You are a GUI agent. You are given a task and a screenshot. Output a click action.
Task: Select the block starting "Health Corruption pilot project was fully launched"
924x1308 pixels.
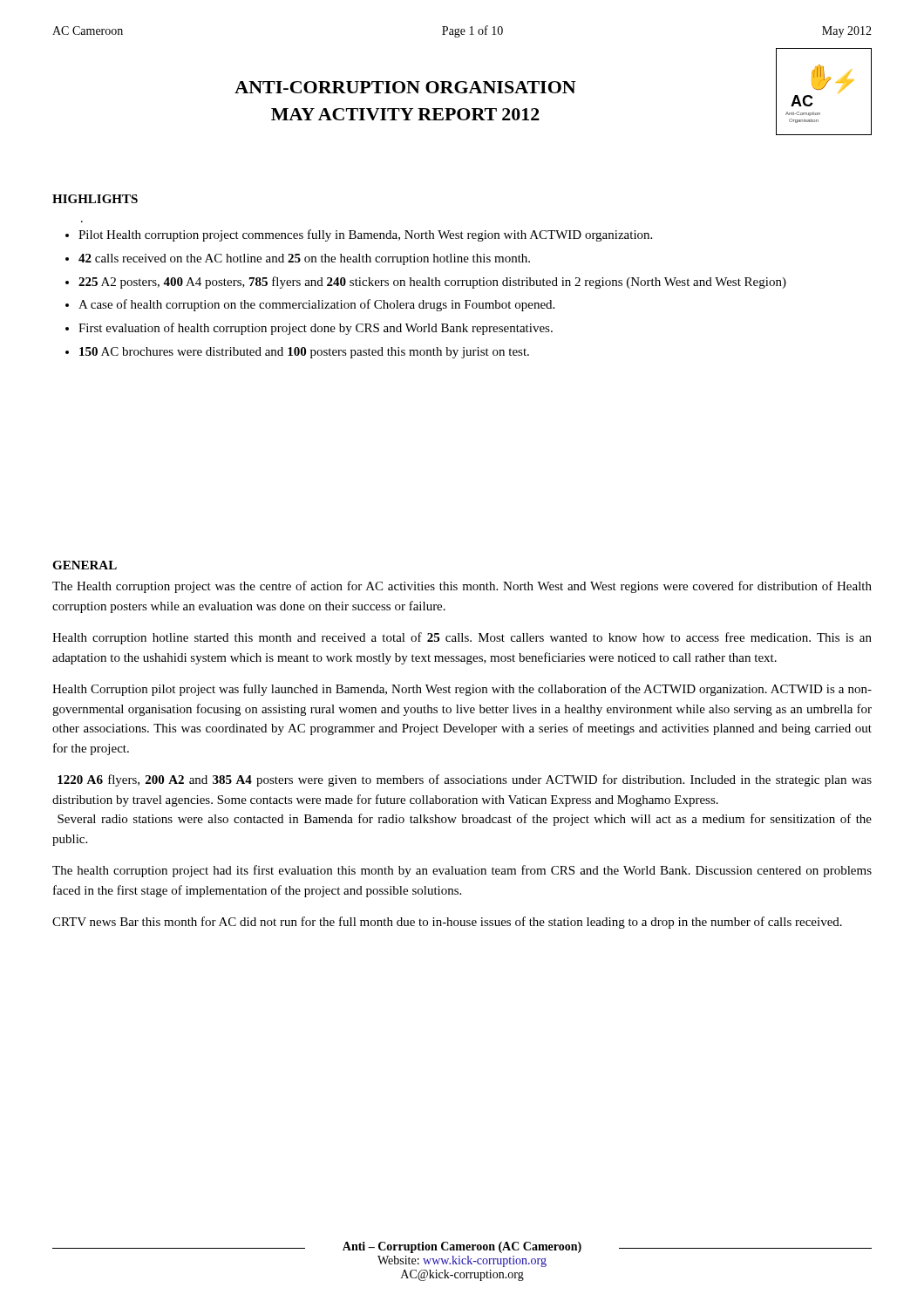[x=462, y=718]
